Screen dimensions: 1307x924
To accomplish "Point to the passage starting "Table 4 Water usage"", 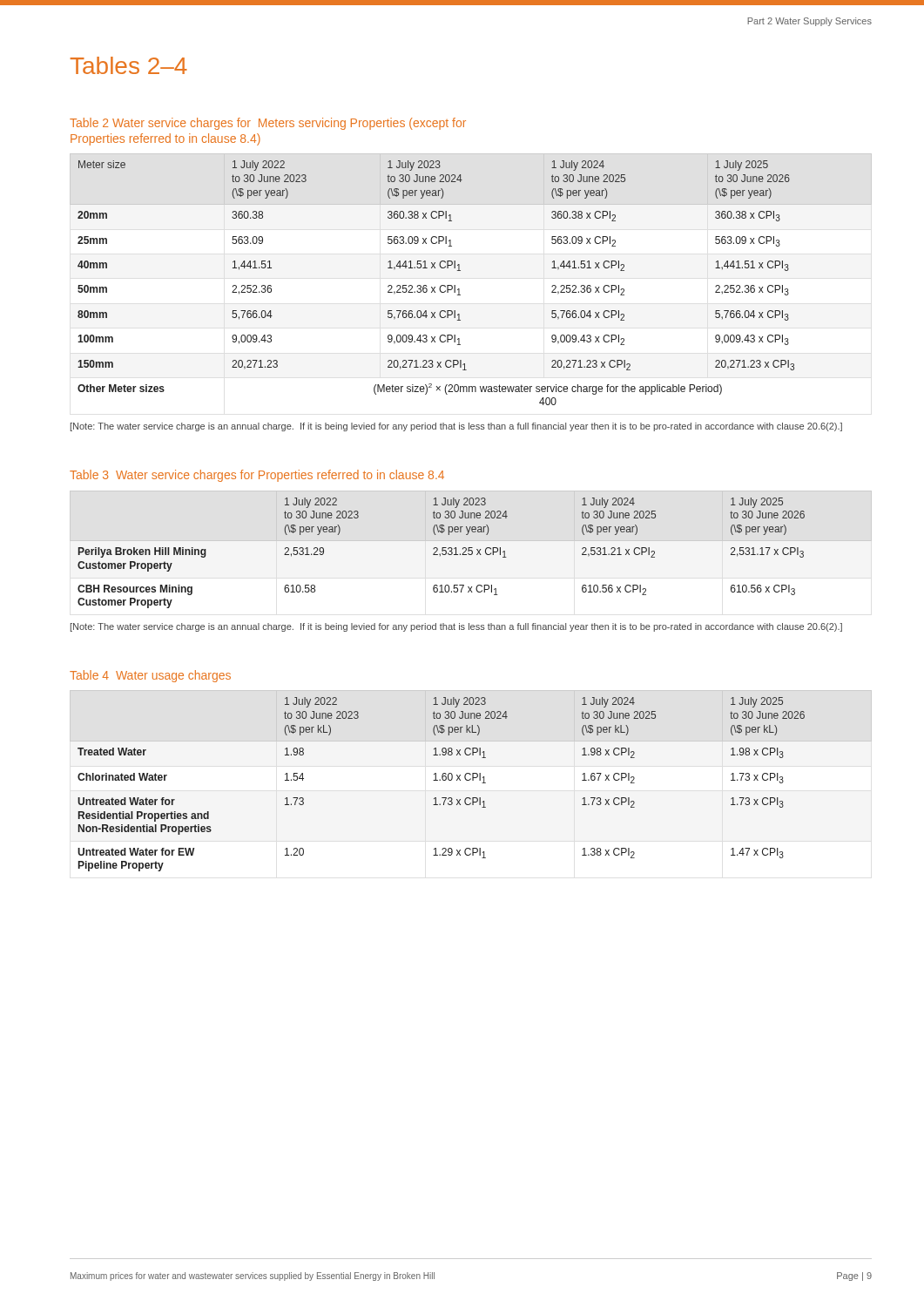I will (x=150, y=676).
